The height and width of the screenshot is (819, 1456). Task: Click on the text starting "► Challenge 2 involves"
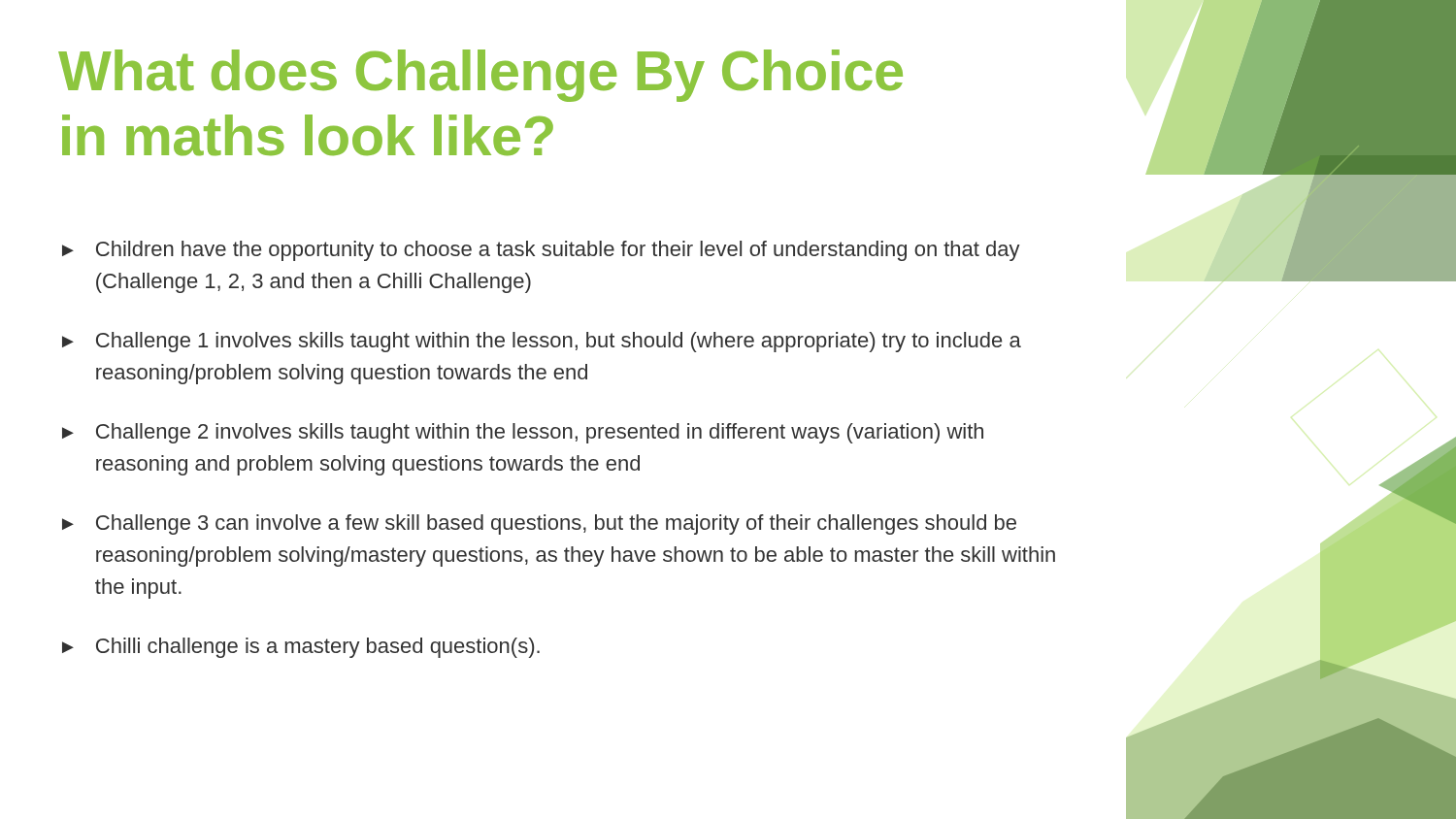click(x=568, y=447)
